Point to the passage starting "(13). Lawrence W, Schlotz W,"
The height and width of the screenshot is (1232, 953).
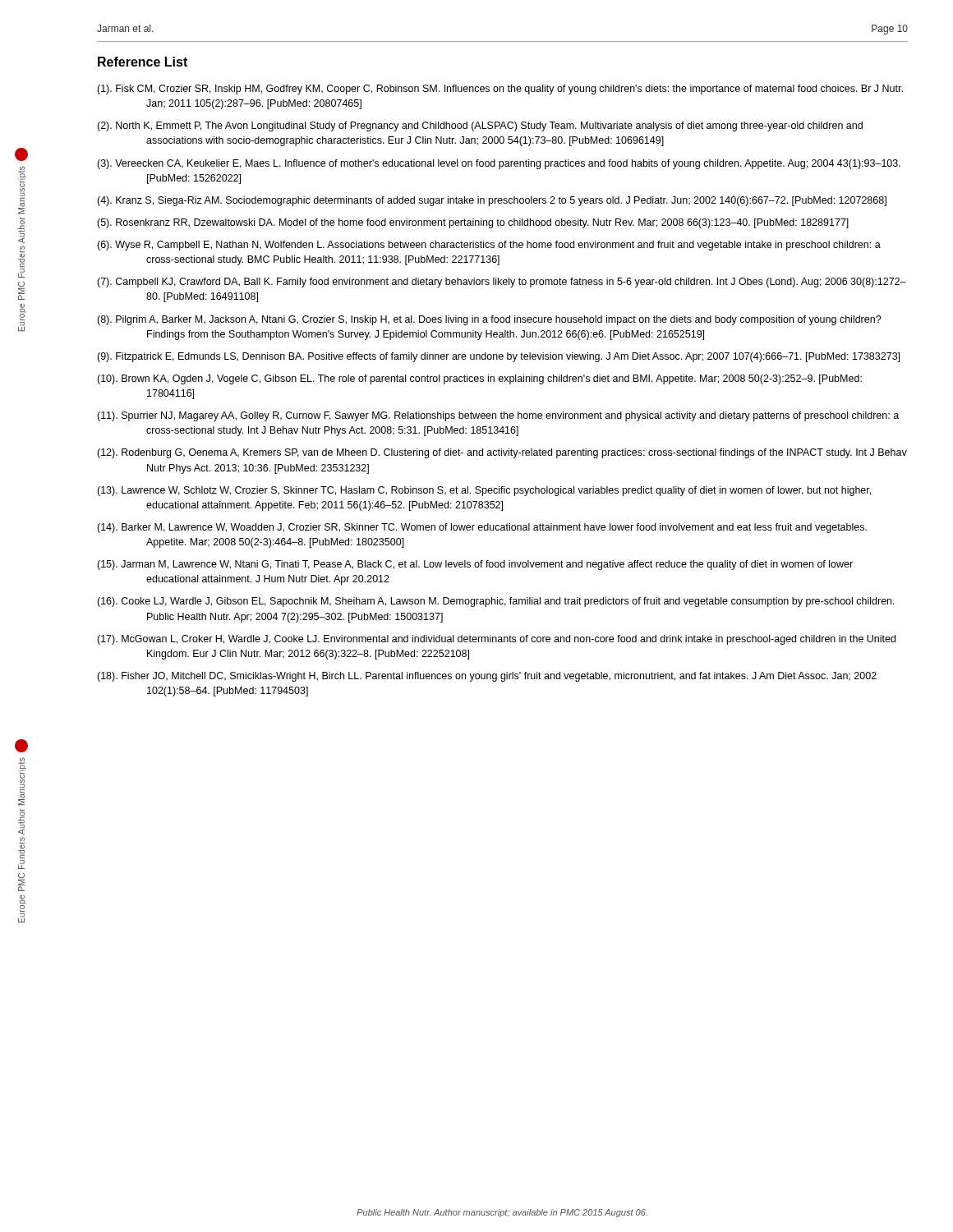[484, 497]
